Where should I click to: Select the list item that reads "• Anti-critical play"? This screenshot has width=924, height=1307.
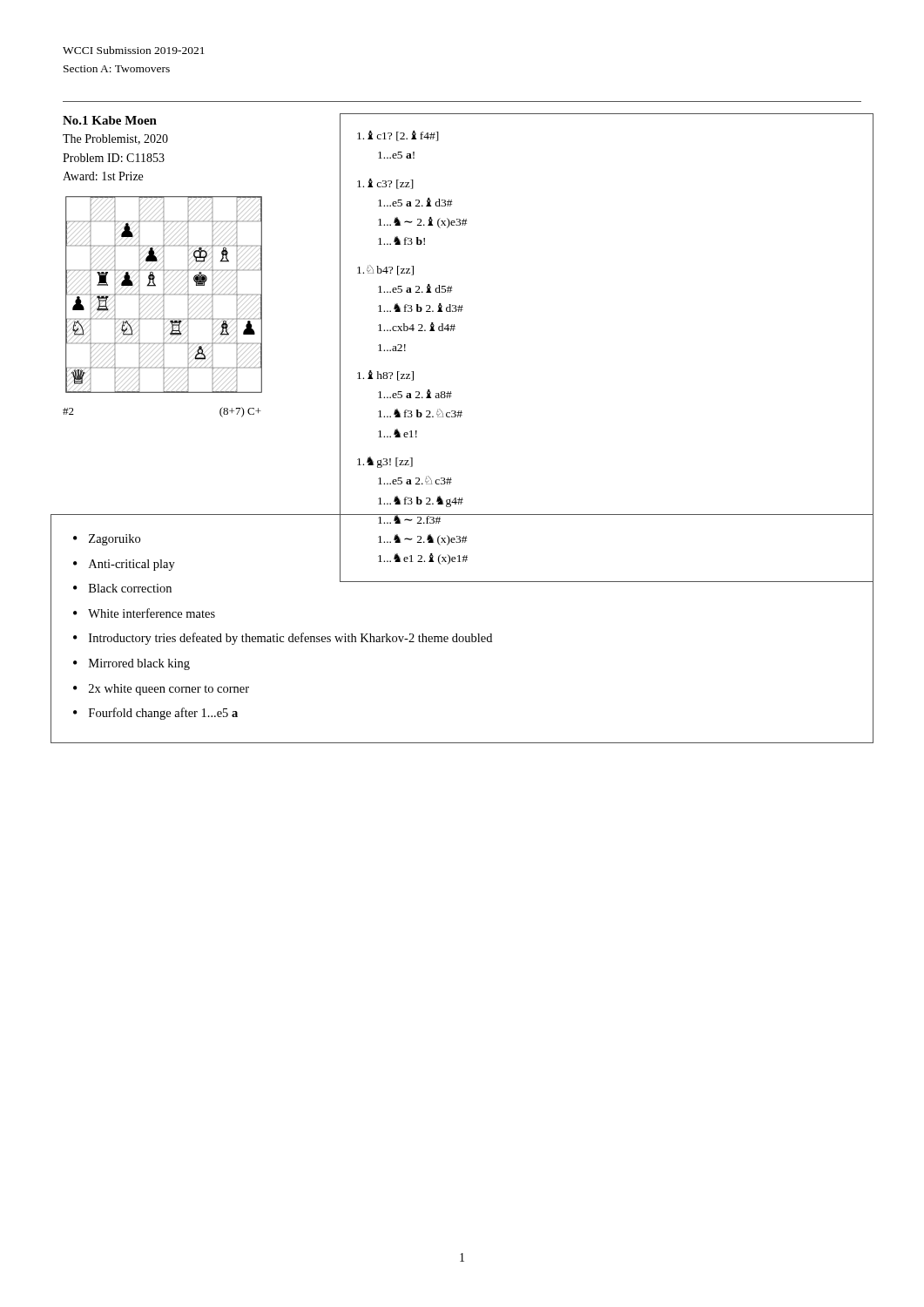point(124,564)
